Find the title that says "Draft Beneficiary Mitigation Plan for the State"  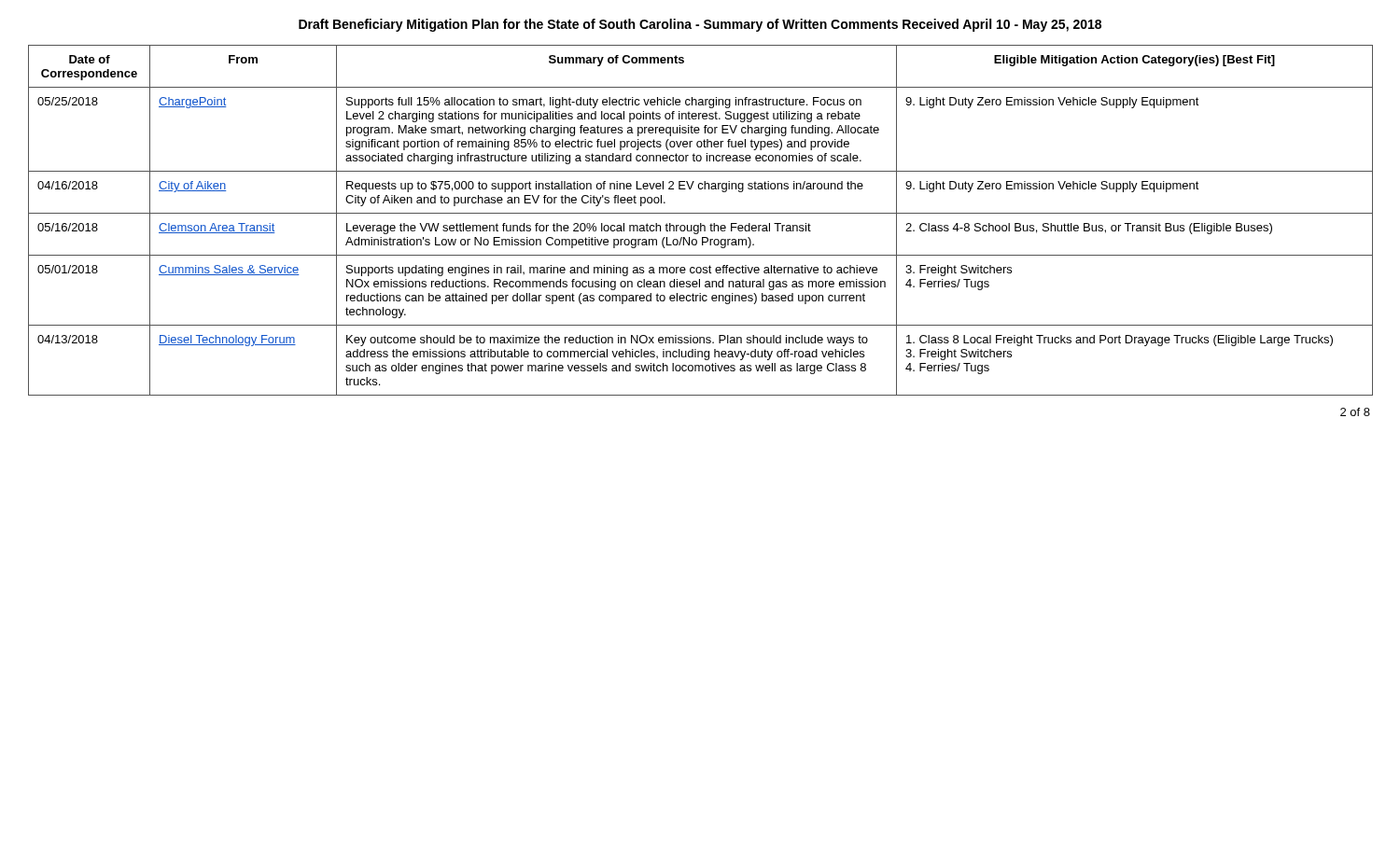point(700,24)
